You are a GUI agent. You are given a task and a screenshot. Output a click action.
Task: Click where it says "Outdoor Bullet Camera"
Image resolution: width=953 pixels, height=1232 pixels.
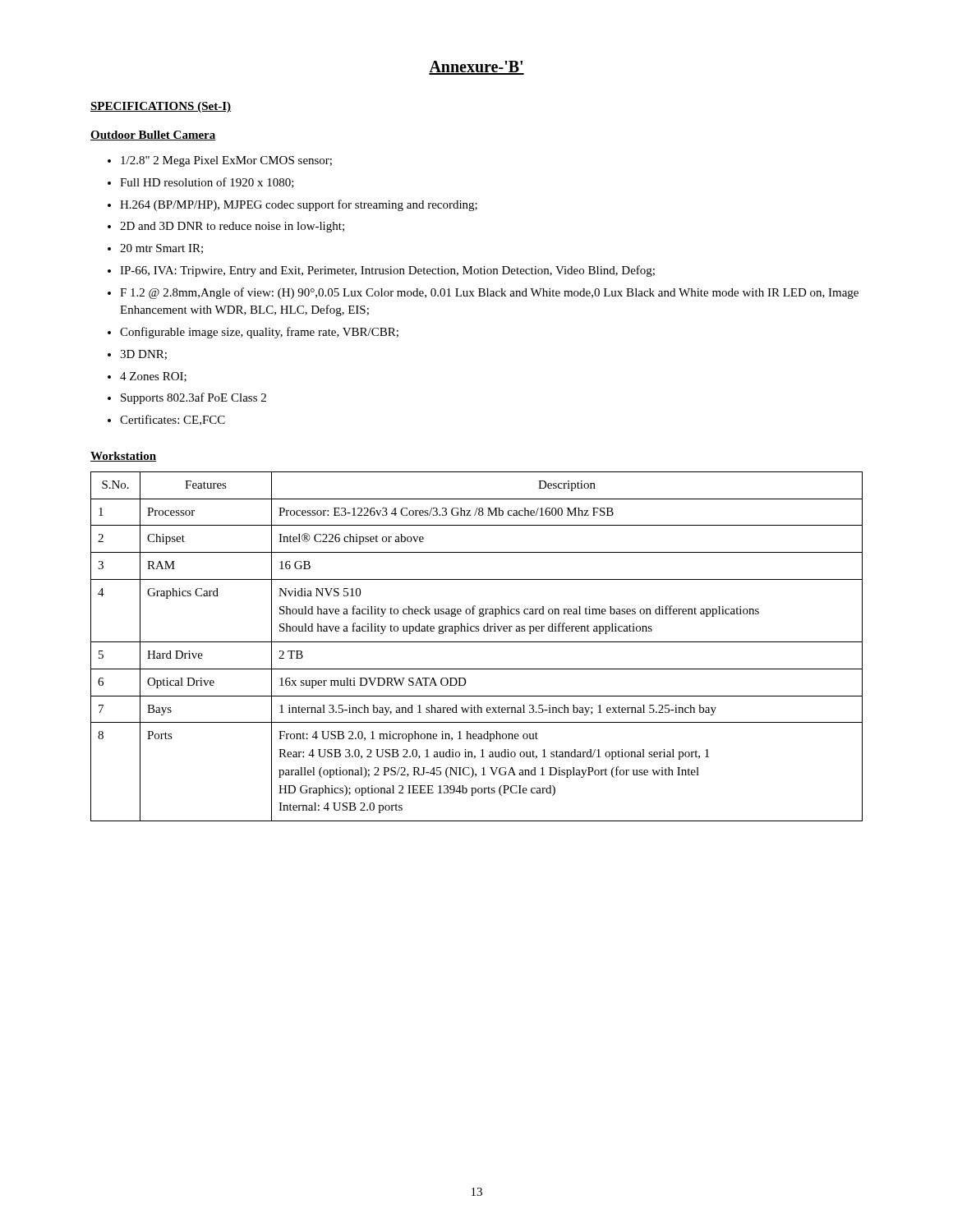(x=153, y=135)
